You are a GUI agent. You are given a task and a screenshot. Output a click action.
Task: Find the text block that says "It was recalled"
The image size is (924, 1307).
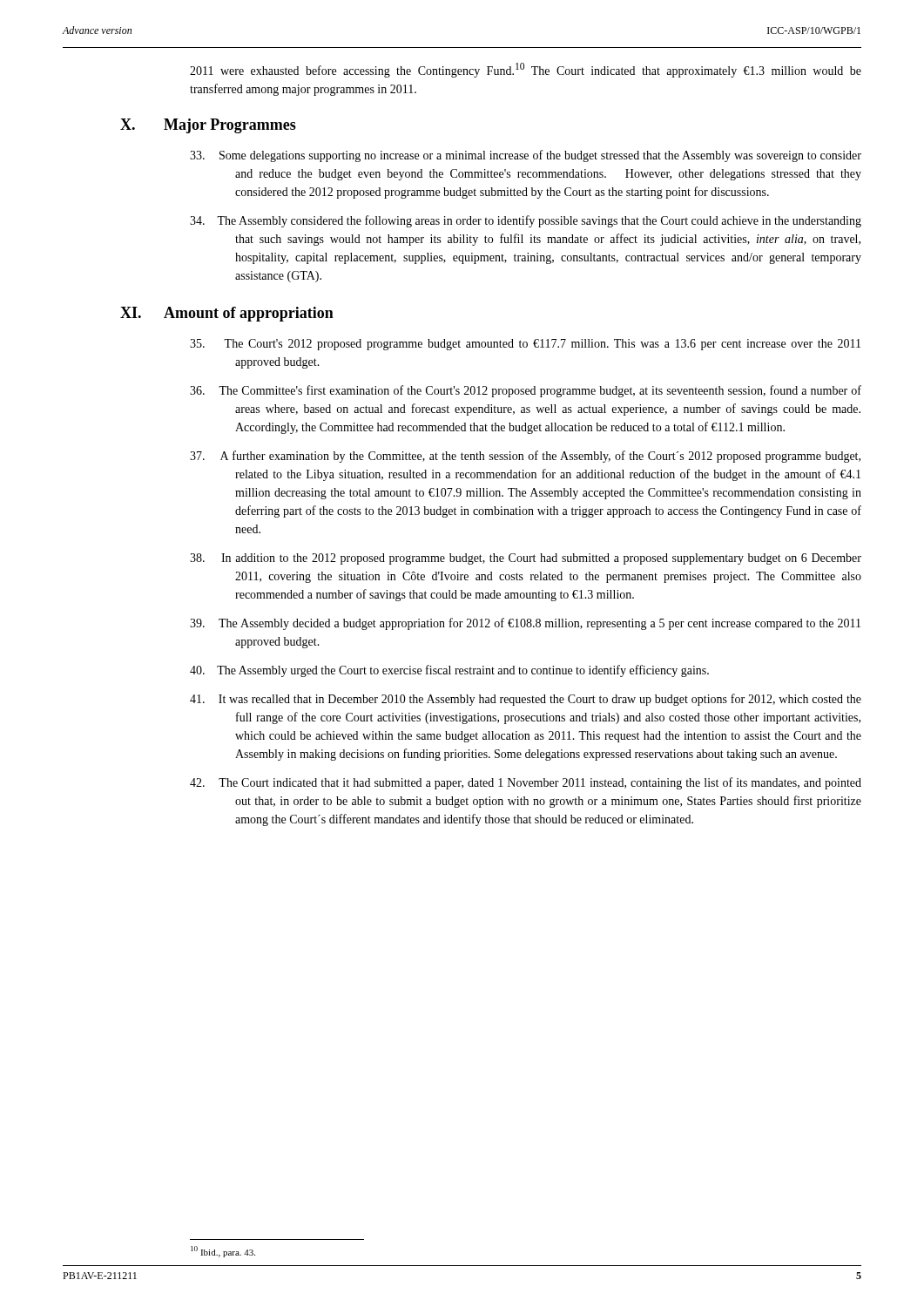coord(526,726)
